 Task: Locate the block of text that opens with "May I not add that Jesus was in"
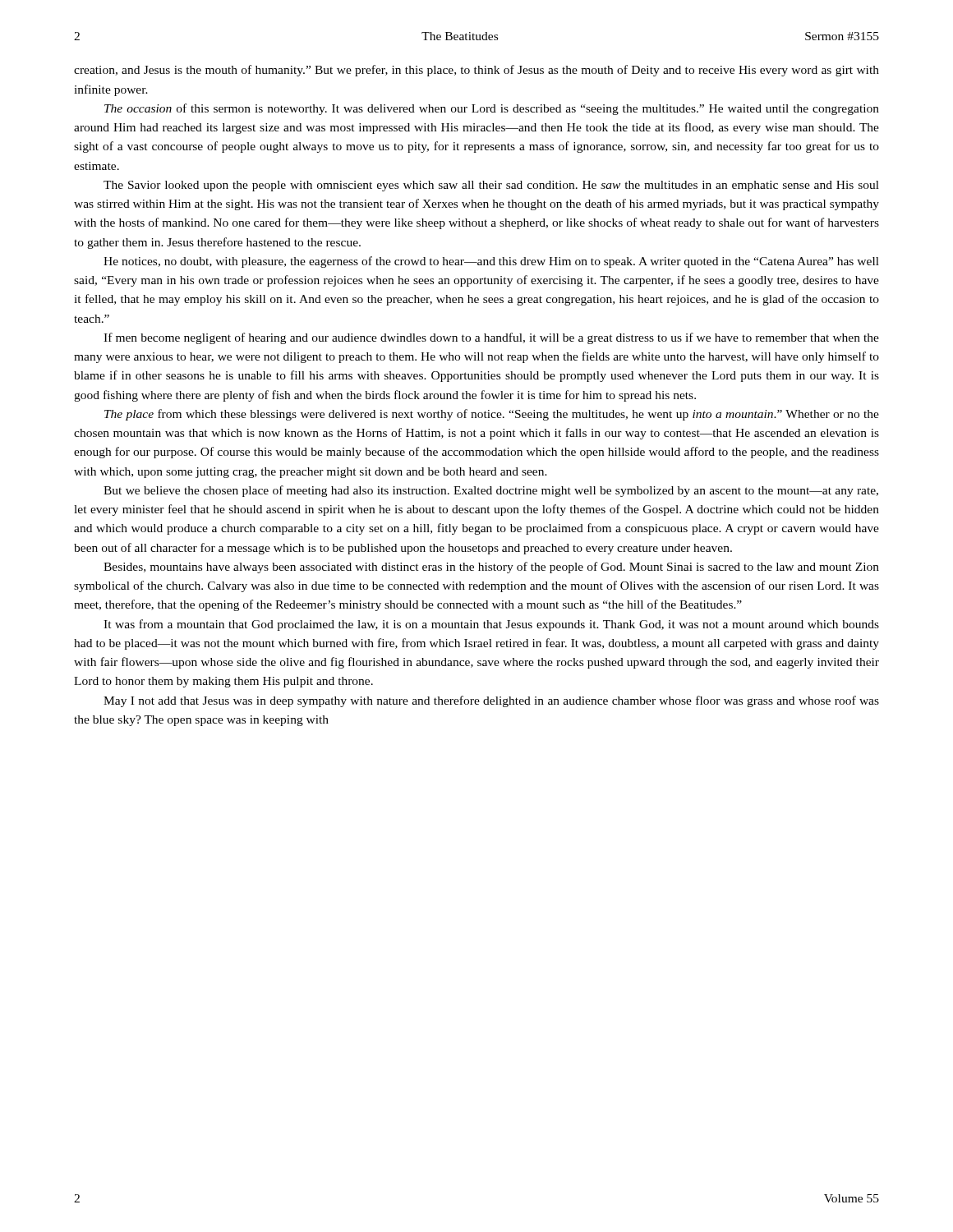[x=476, y=709]
